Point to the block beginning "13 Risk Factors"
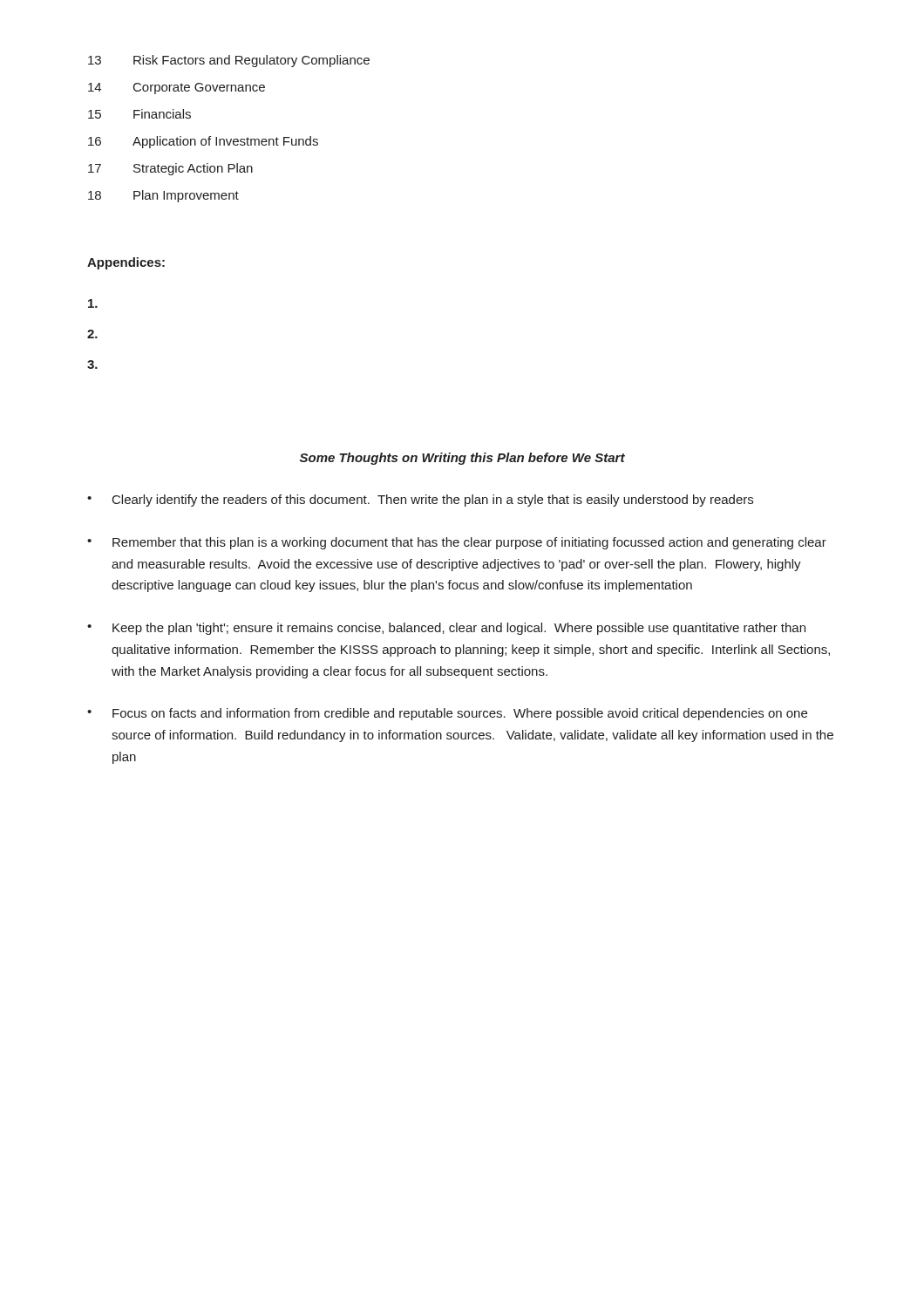Image resolution: width=924 pixels, height=1308 pixels. [x=229, y=60]
